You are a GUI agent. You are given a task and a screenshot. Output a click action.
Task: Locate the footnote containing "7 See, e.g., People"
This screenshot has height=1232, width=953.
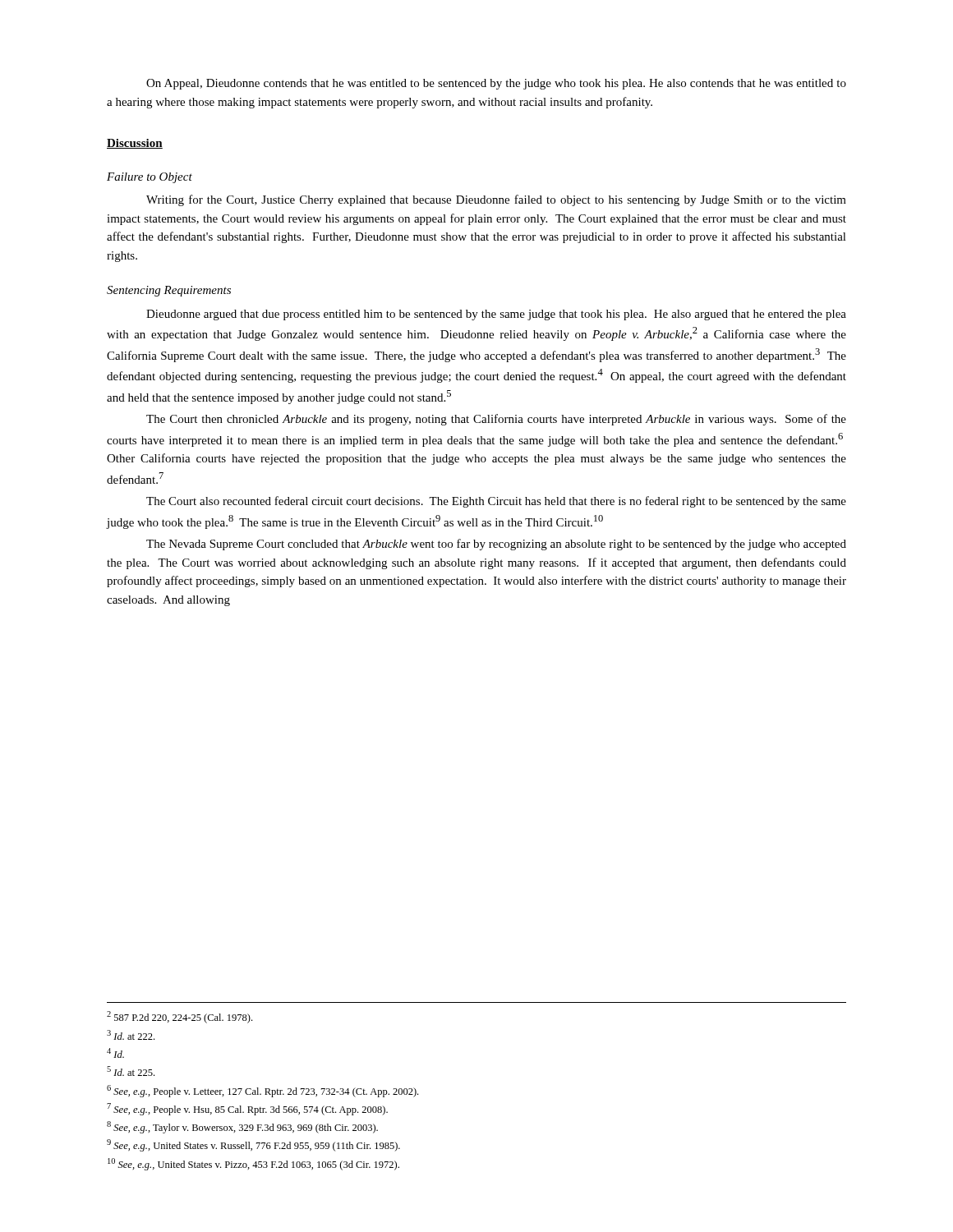248,1108
